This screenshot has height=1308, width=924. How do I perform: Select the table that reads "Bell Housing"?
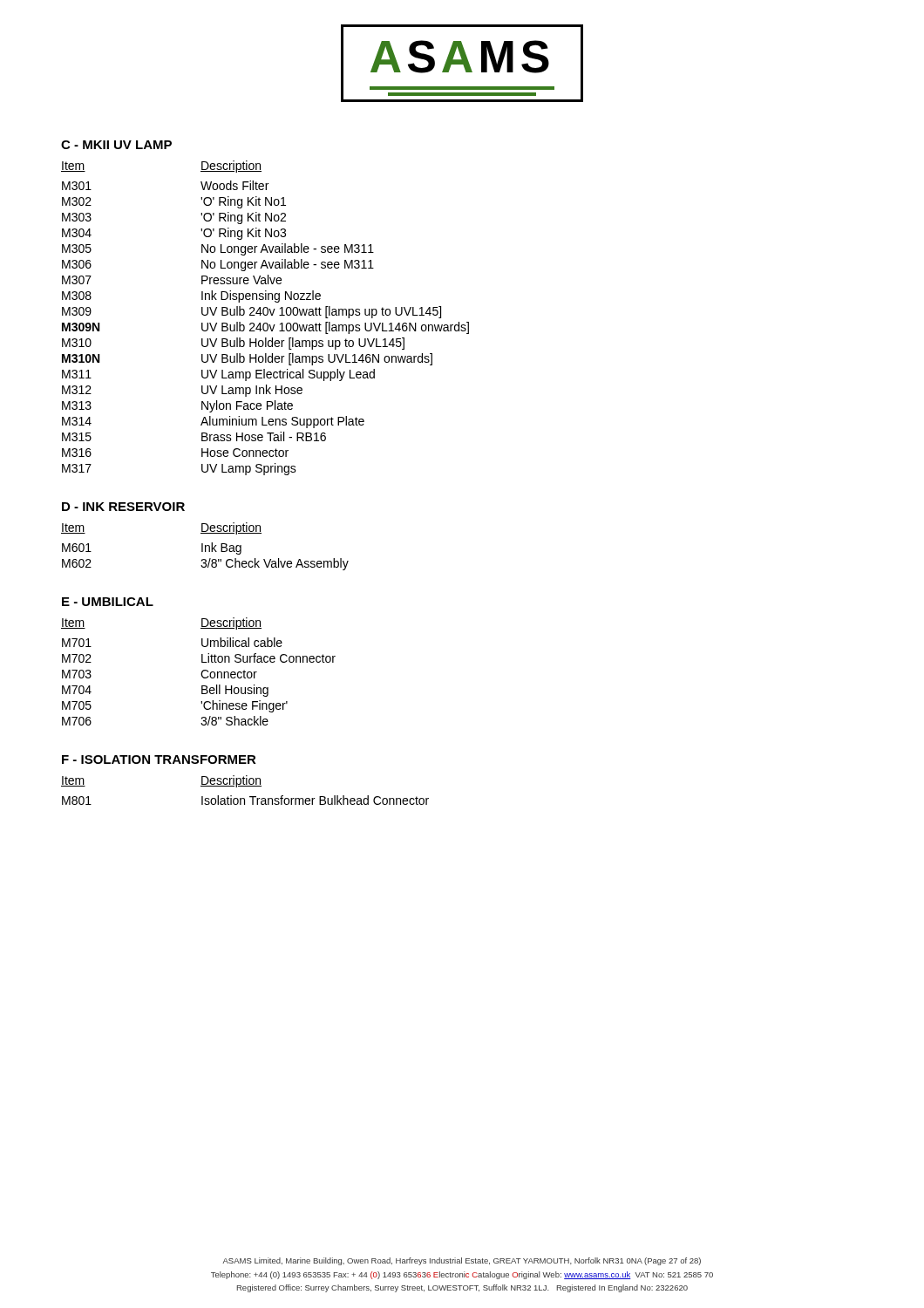462,673
